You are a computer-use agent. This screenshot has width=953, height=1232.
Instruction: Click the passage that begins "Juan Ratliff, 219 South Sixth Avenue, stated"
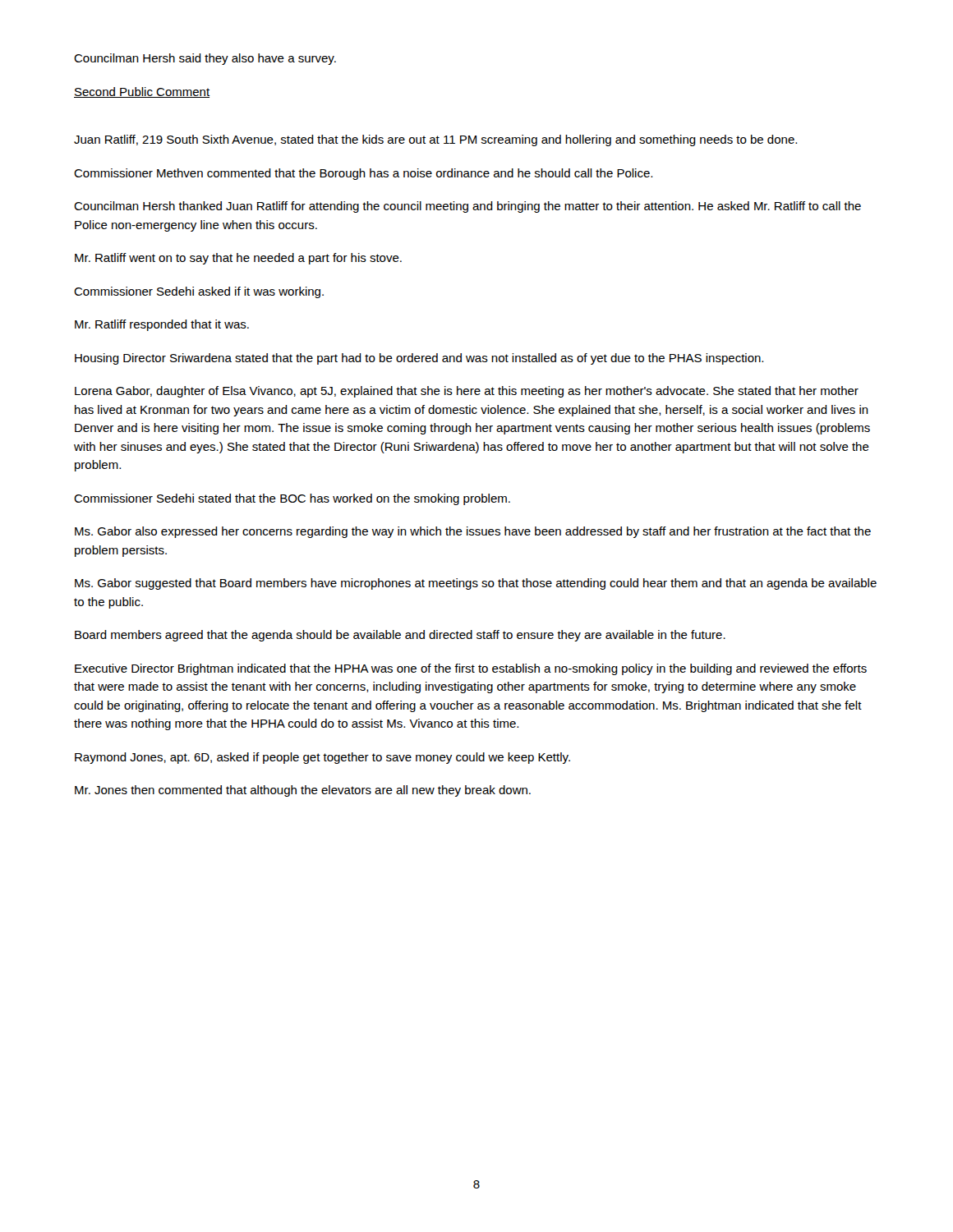(x=436, y=139)
